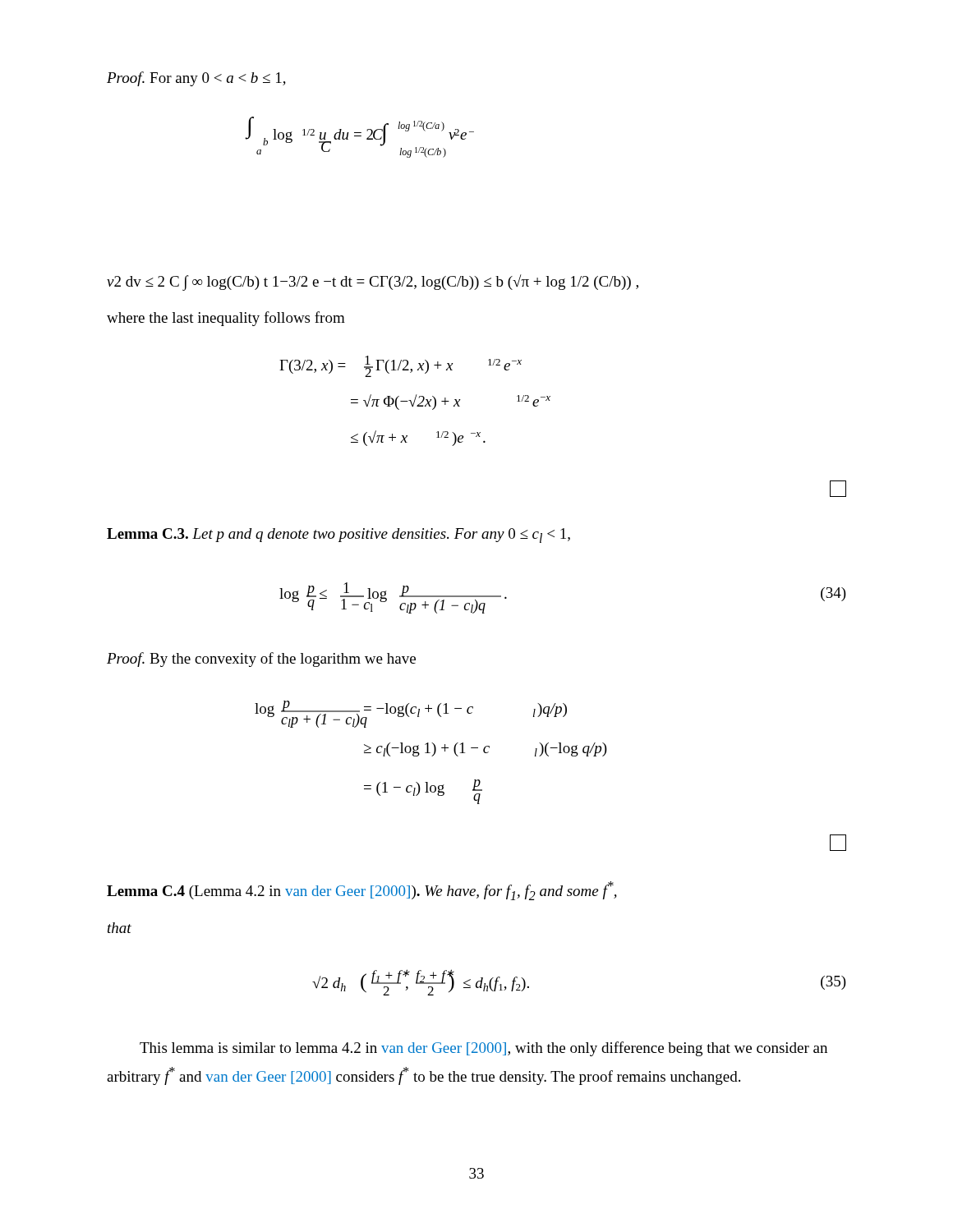953x1232 pixels.
Task: Select the element starting "log p q ≤ 1 1"
Action: [359, 597]
